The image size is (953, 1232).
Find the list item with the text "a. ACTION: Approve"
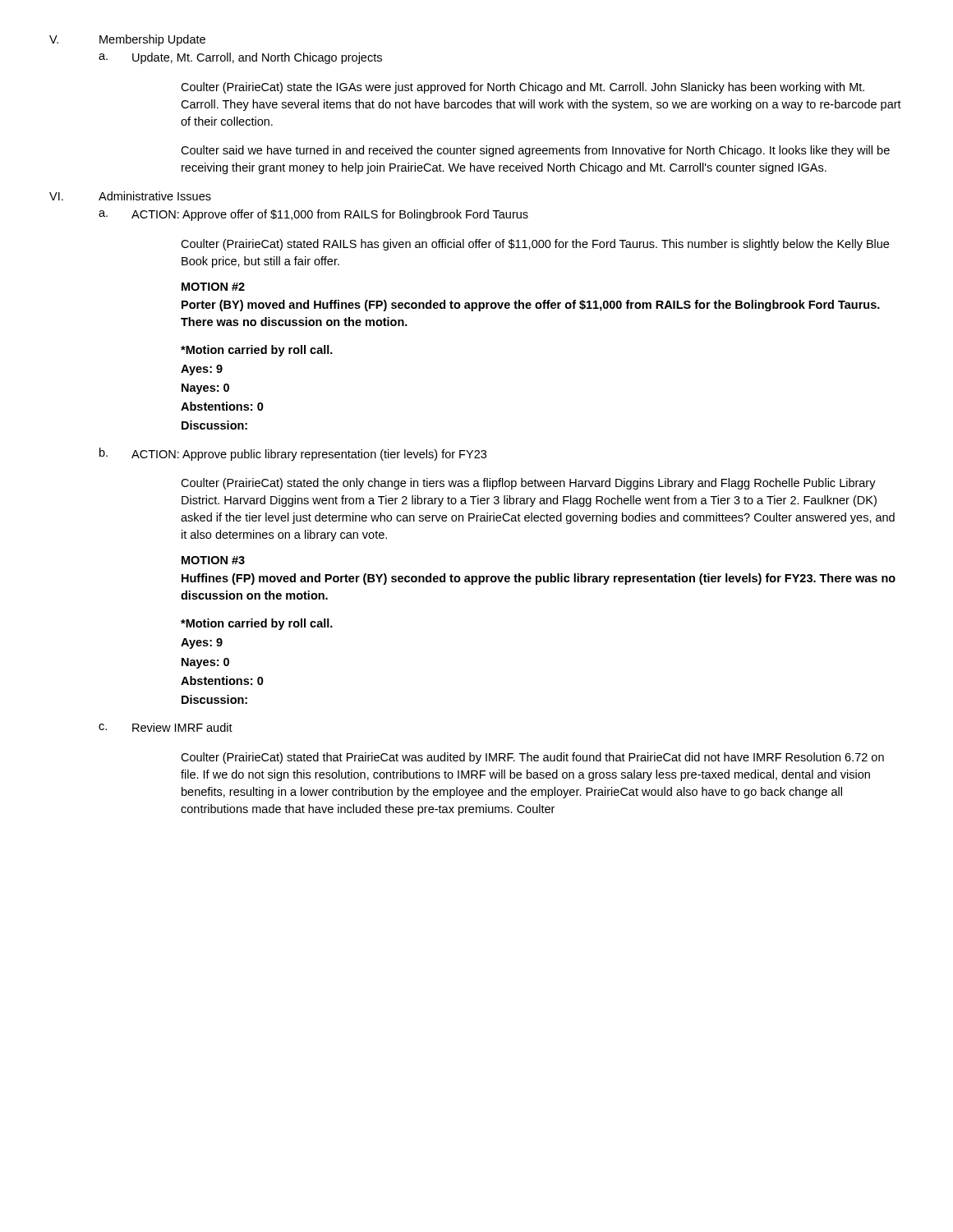coord(501,215)
